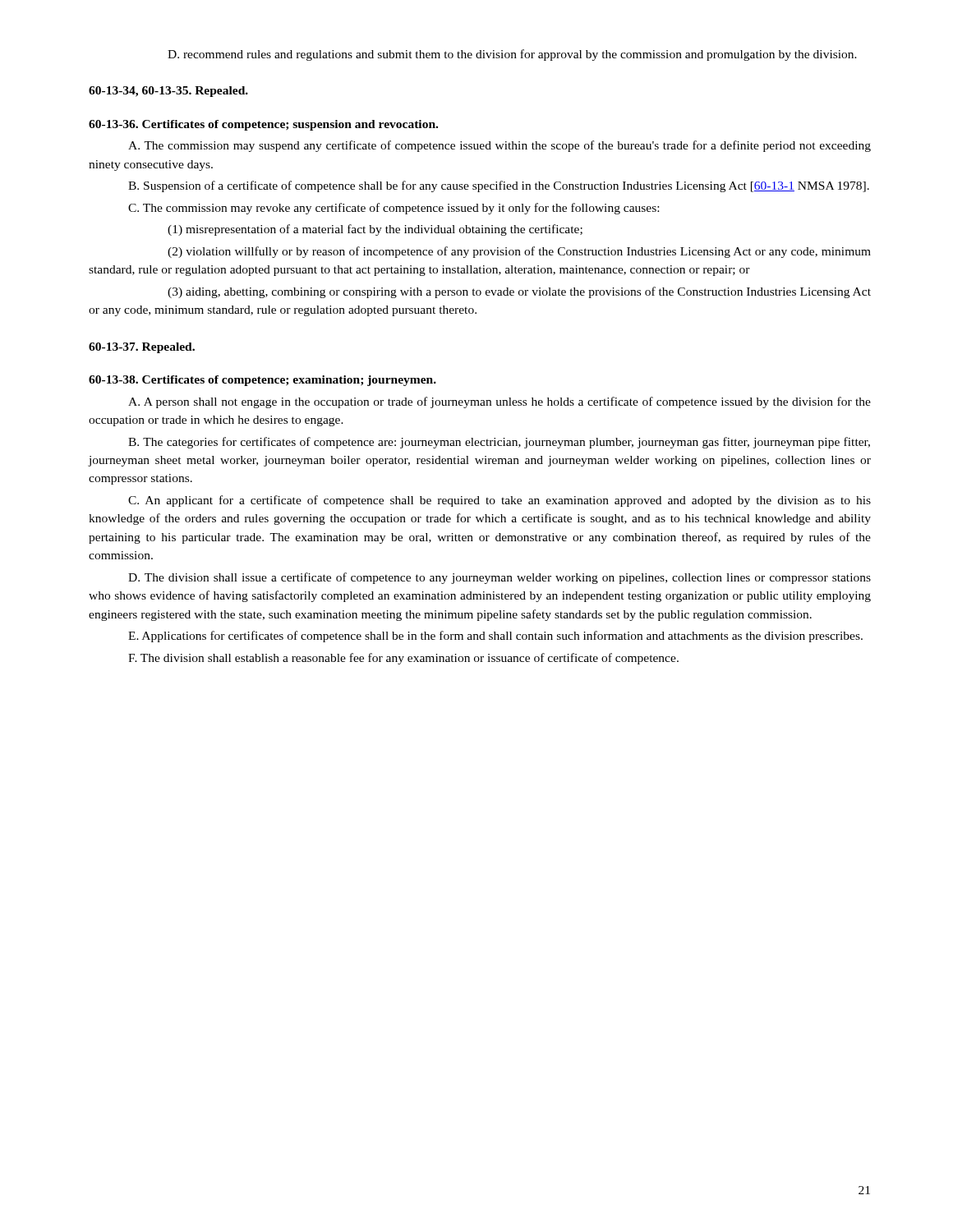Viewport: 953px width, 1232px height.
Task: Select the section header that reads "60-13-36. Certificates of competence; suspension and revocation."
Action: [x=263, y=125]
